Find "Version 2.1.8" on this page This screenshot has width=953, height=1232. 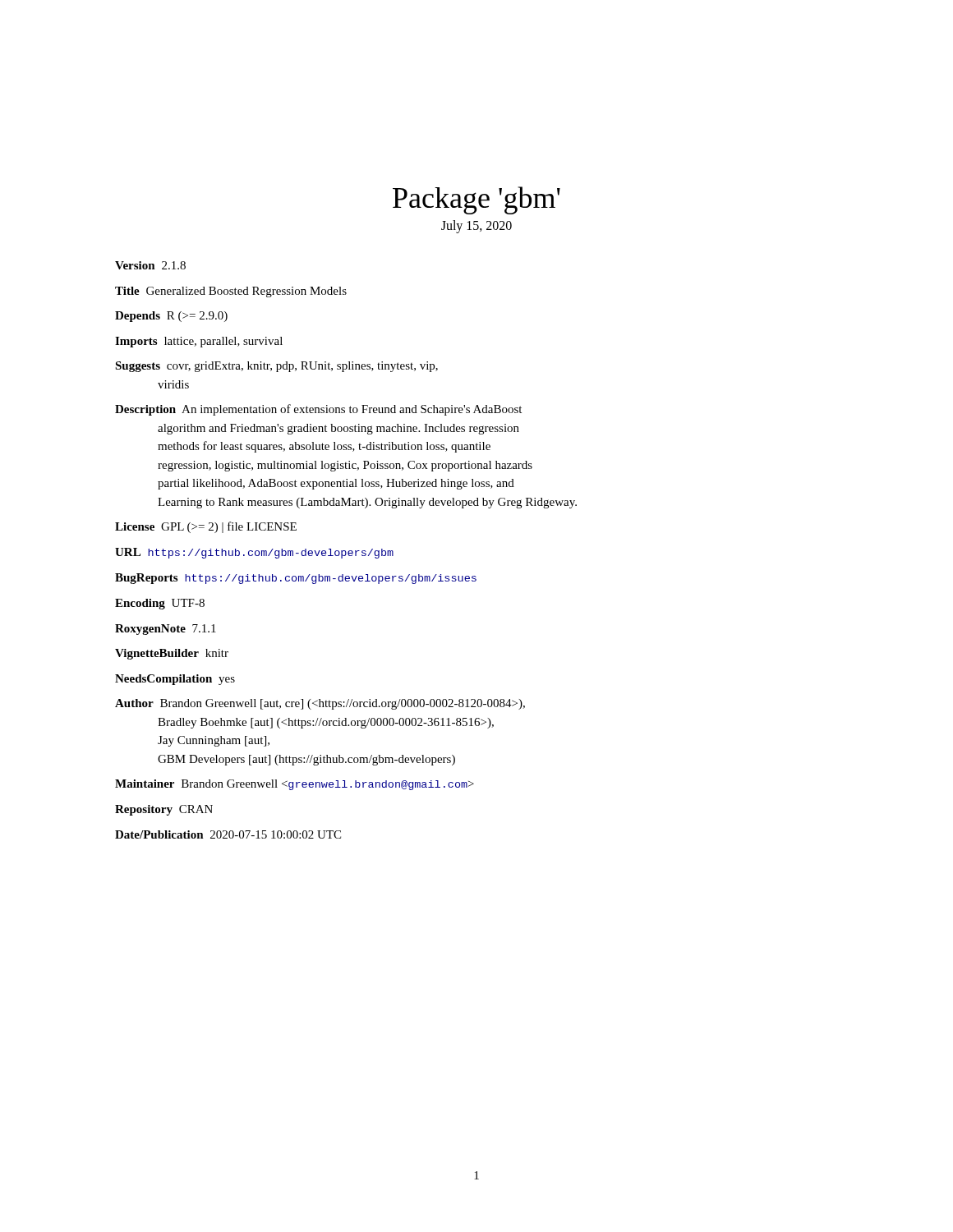click(151, 265)
